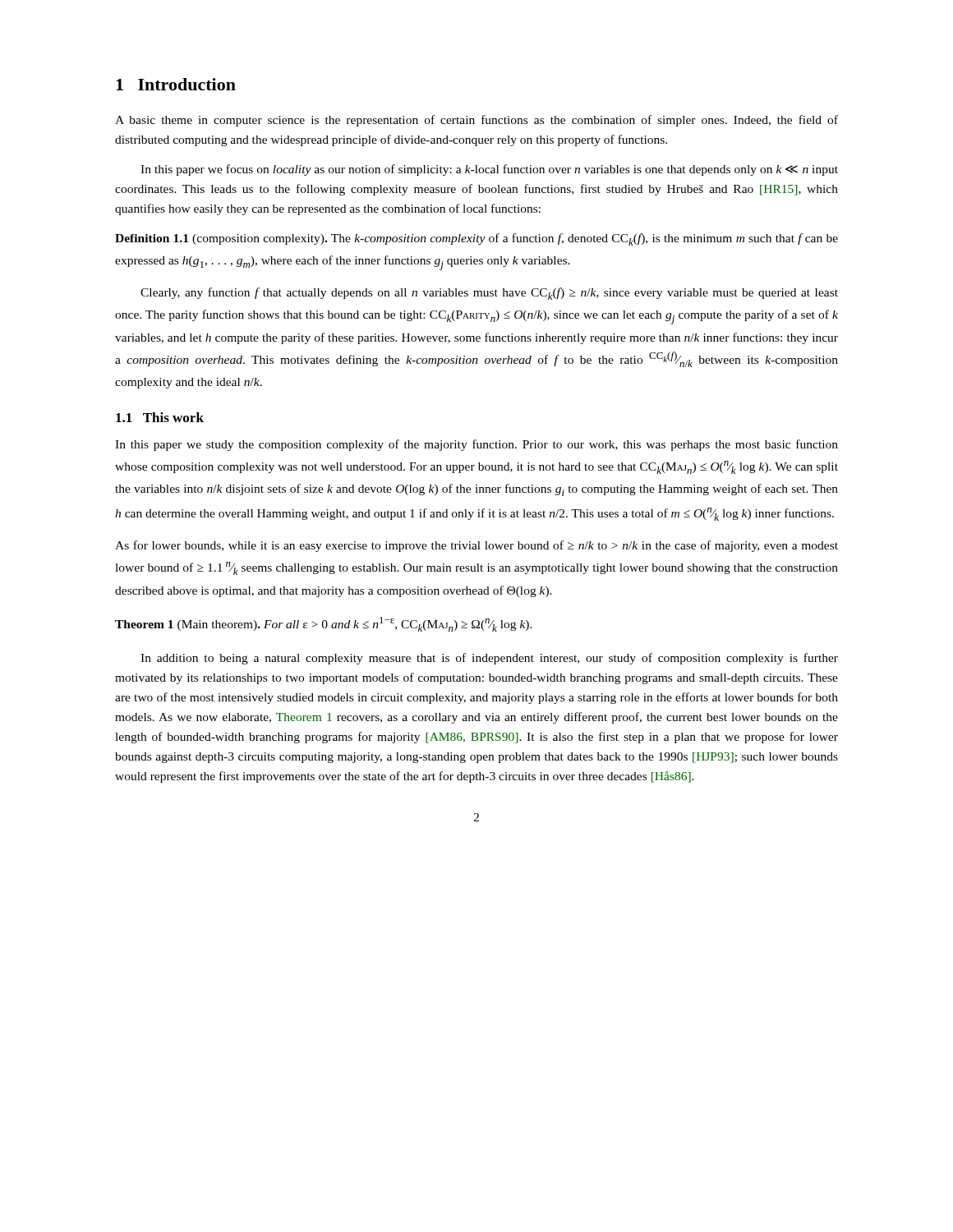Select the region starting "Theorem 1 (Main theorem). For all"
953x1232 pixels.
[x=476, y=624]
